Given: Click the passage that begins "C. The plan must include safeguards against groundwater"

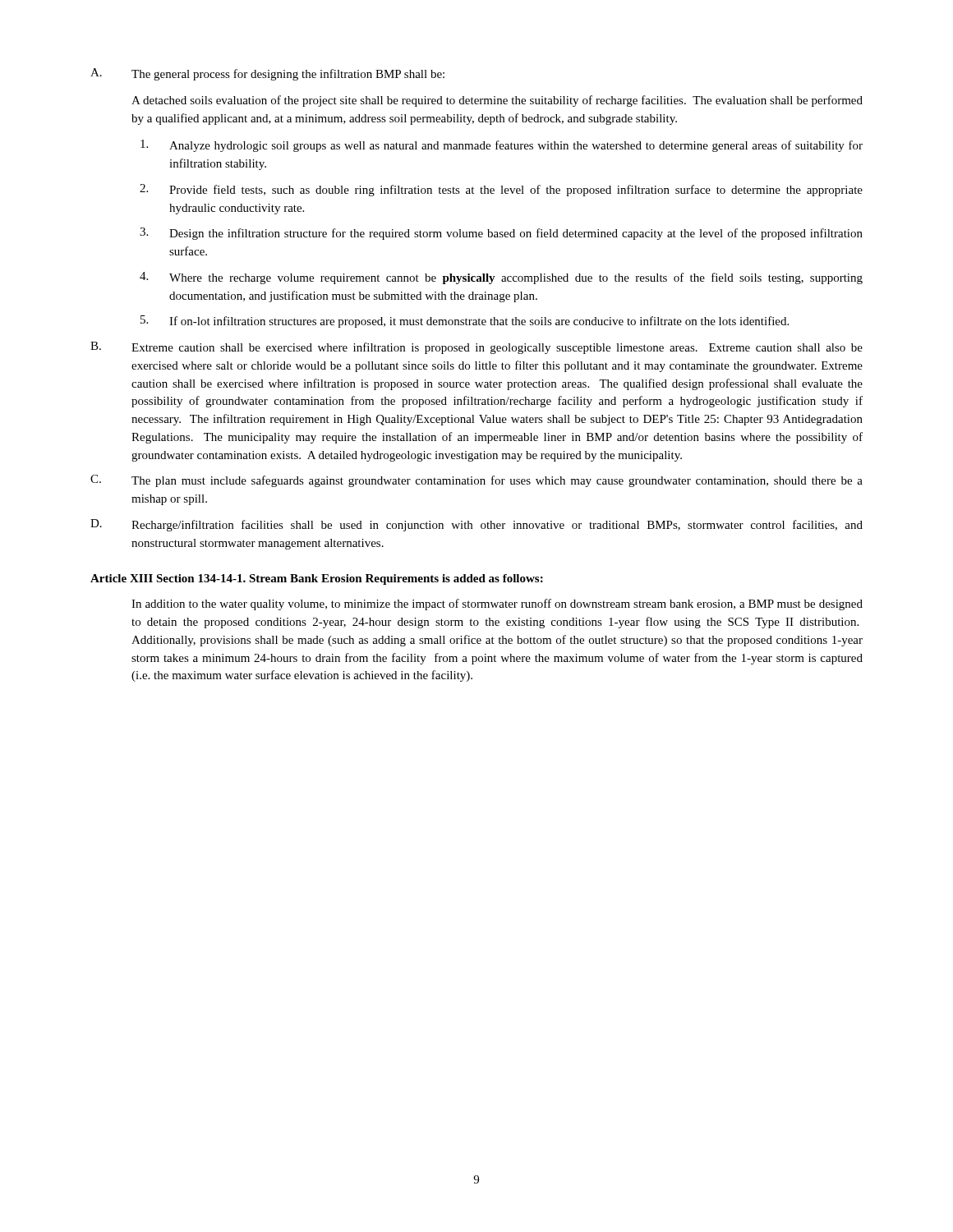Looking at the screenshot, I should 476,490.
